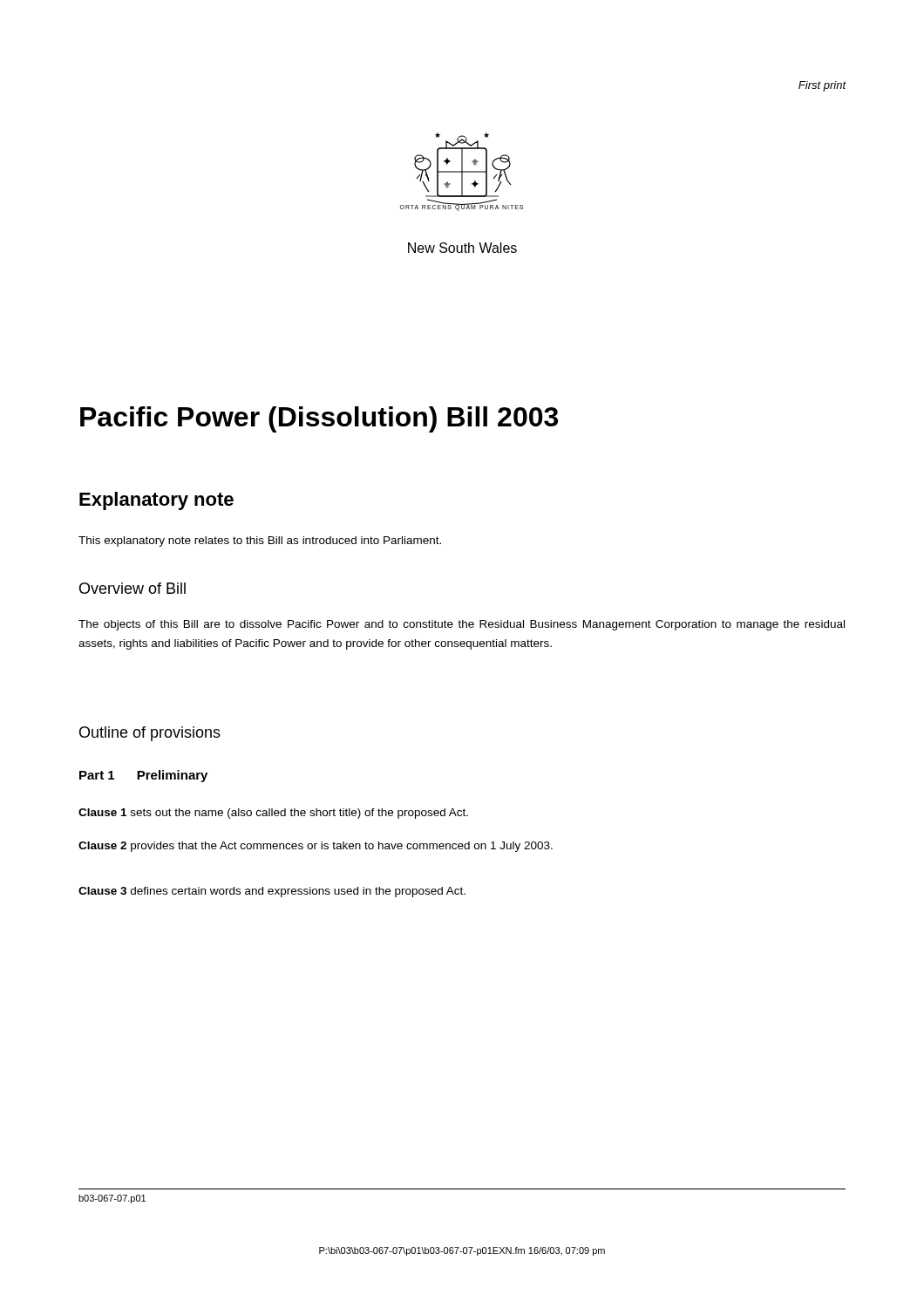
Task: Where does it say "Overview of Bill"?
Action: pos(133,589)
